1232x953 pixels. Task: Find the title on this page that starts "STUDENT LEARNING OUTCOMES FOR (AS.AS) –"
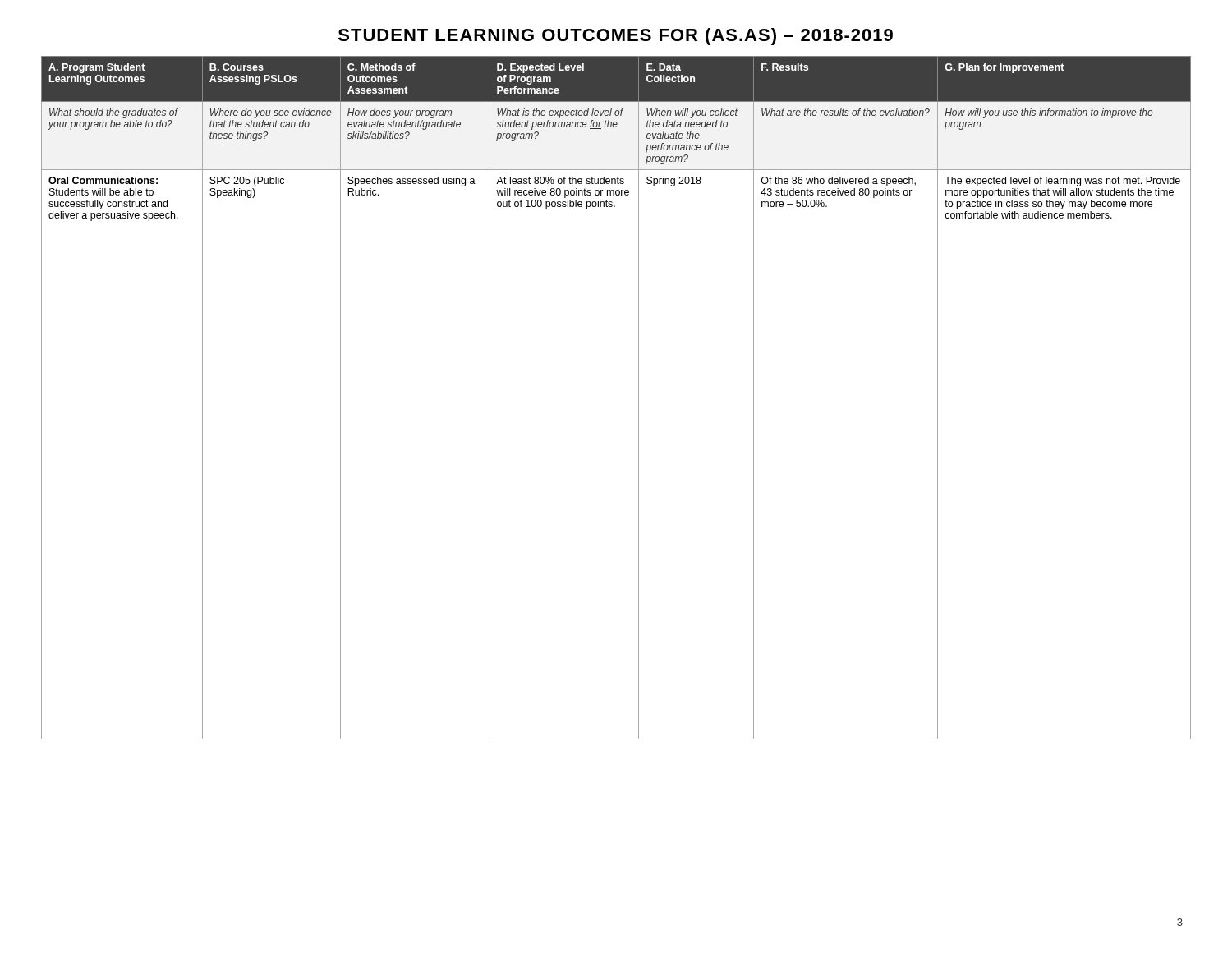pyautogui.click(x=616, y=35)
